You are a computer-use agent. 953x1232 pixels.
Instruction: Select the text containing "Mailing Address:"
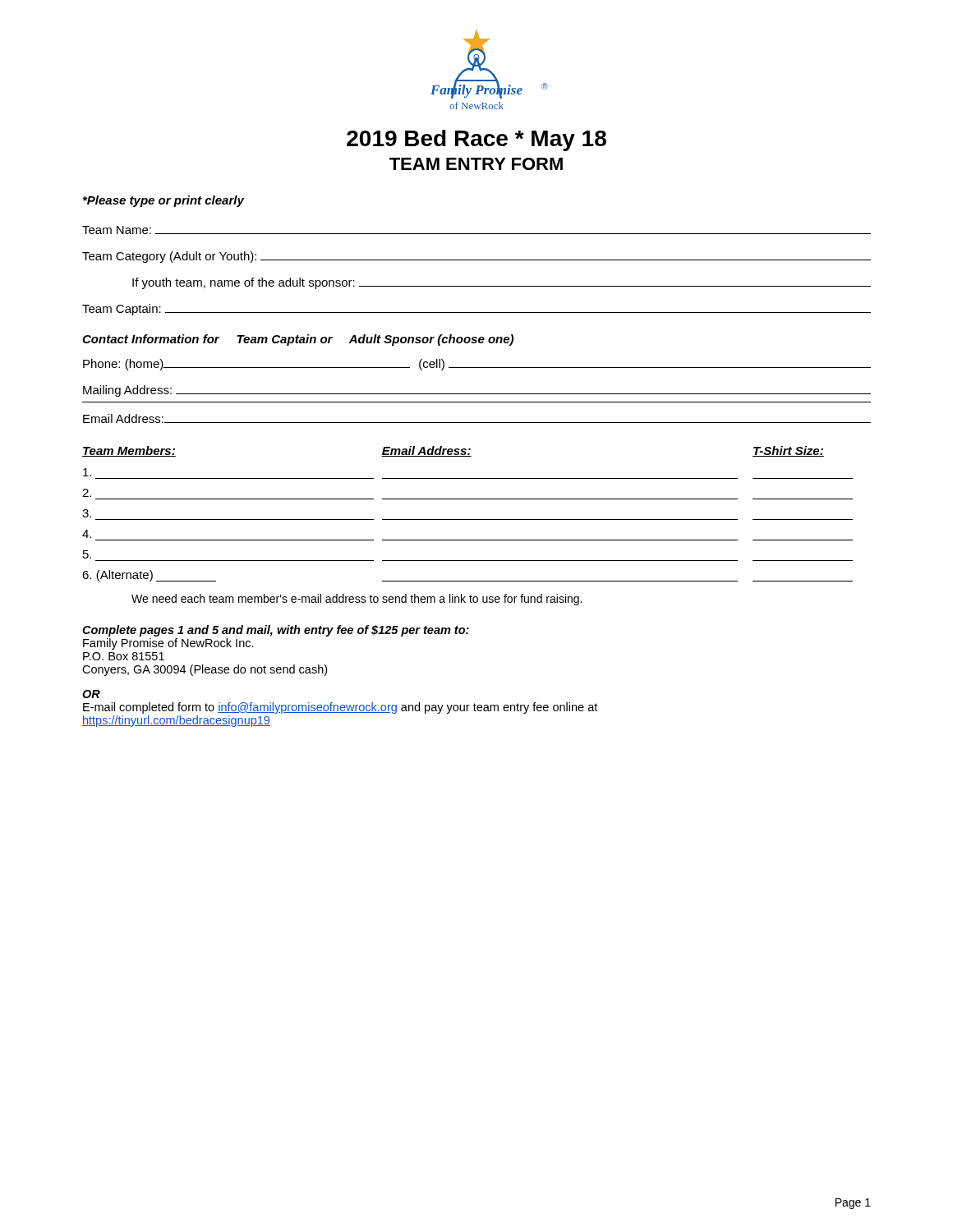pyautogui.click(x=476, y=388)
